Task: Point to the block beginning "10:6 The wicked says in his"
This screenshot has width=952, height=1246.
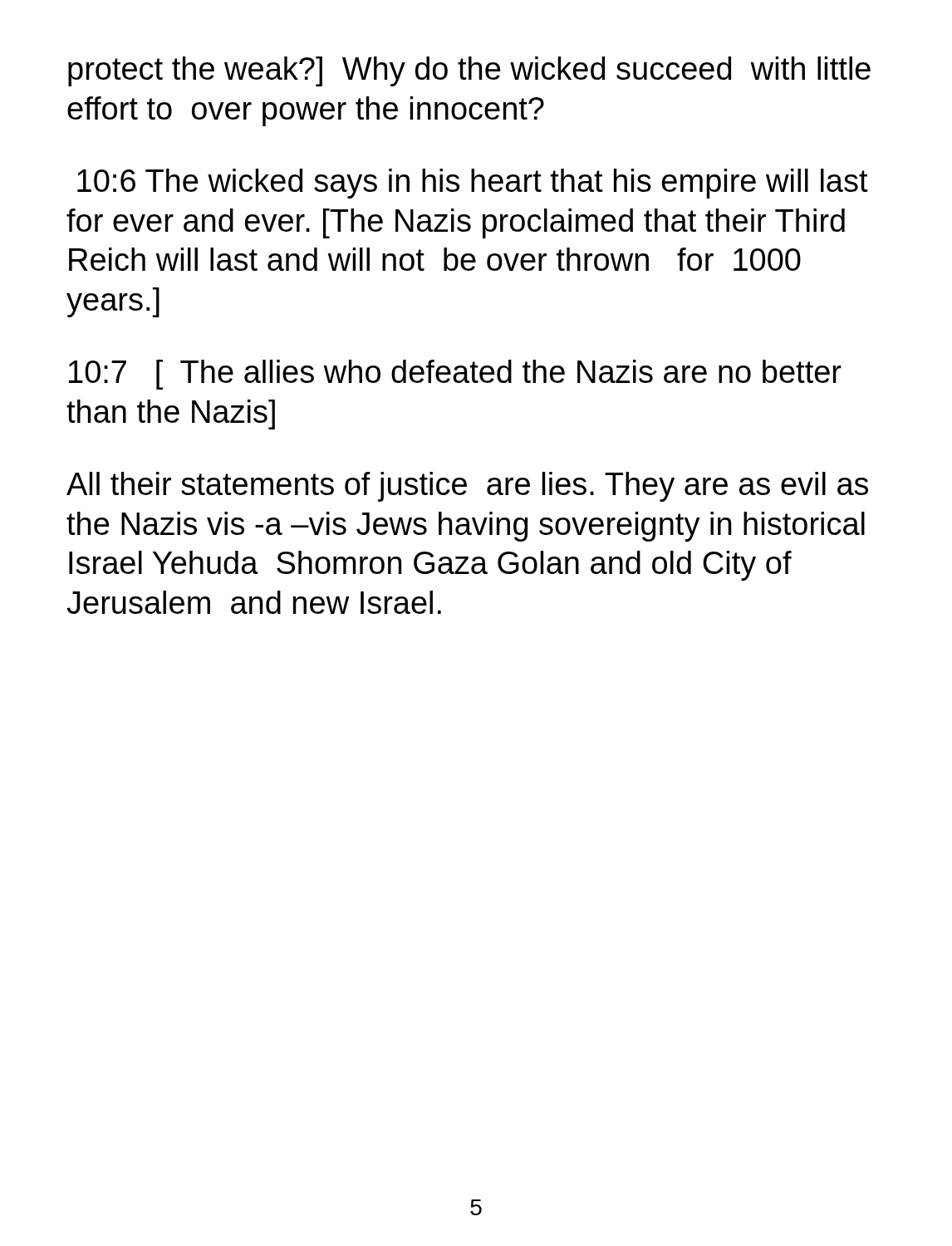Action: 467,240
